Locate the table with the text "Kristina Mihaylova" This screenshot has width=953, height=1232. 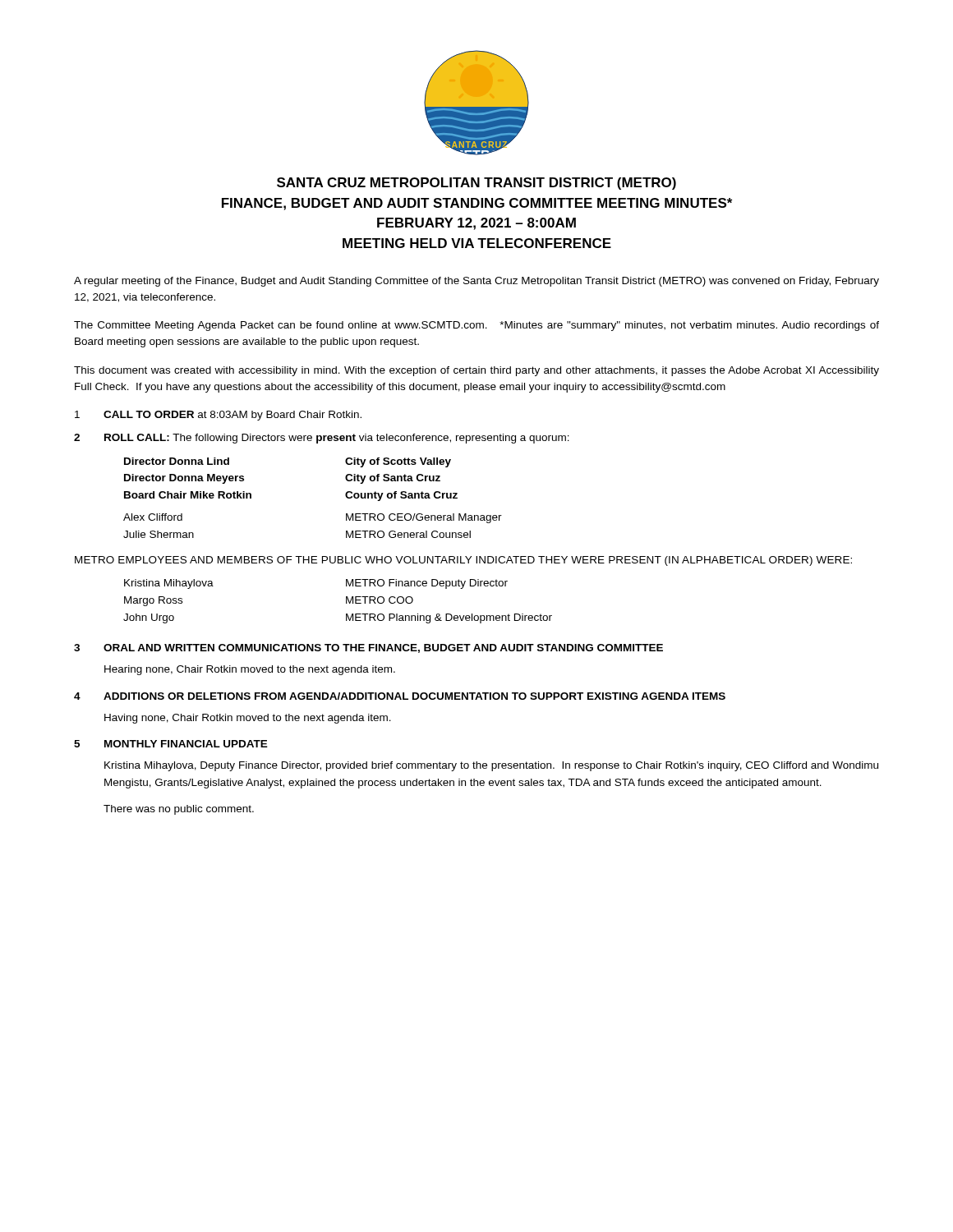[x=501, y=601]
